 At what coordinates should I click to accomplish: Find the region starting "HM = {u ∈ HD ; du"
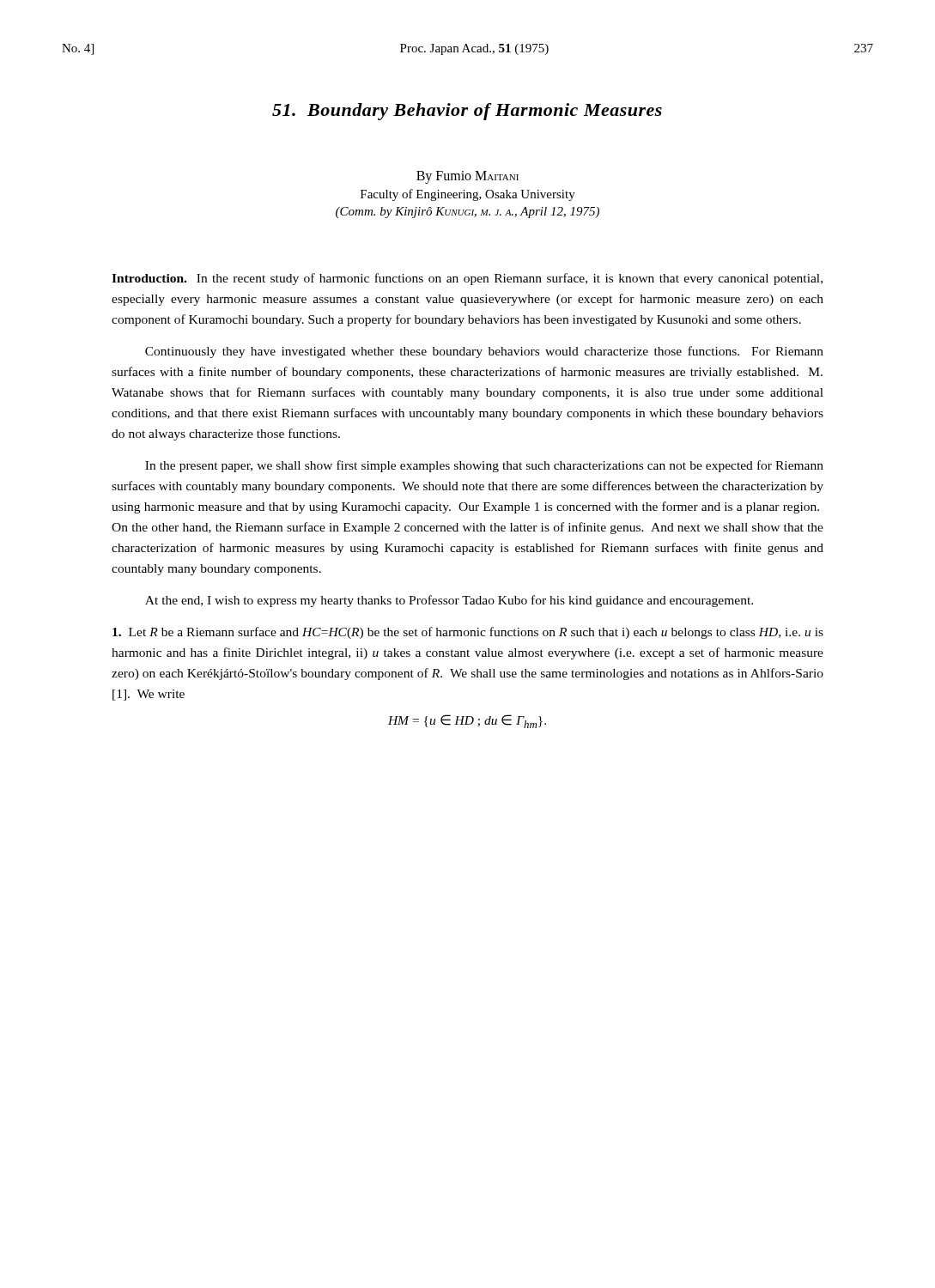(x=468, y=722)
